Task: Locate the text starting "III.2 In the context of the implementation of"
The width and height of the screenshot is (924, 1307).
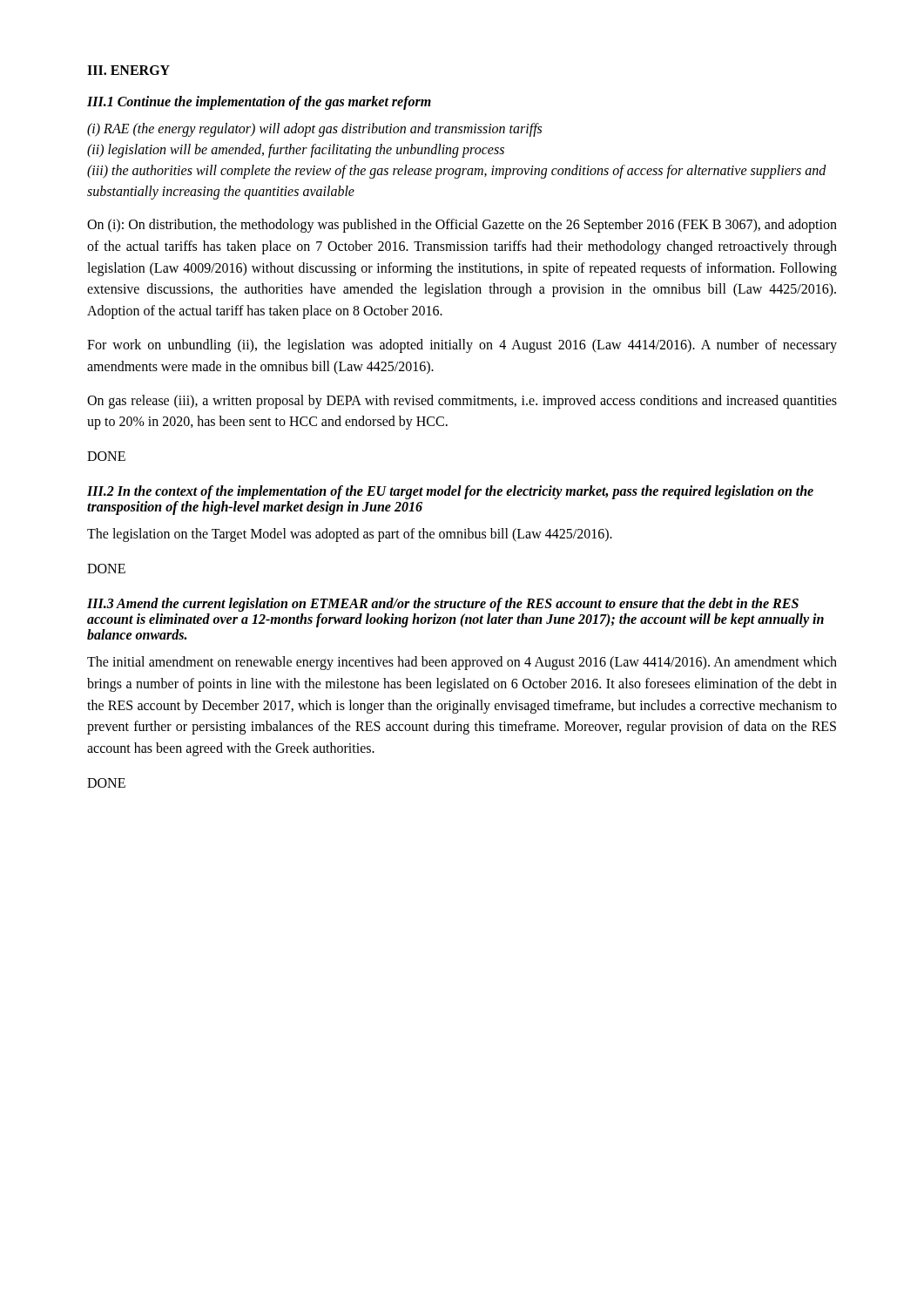Action: click(450, 499)
